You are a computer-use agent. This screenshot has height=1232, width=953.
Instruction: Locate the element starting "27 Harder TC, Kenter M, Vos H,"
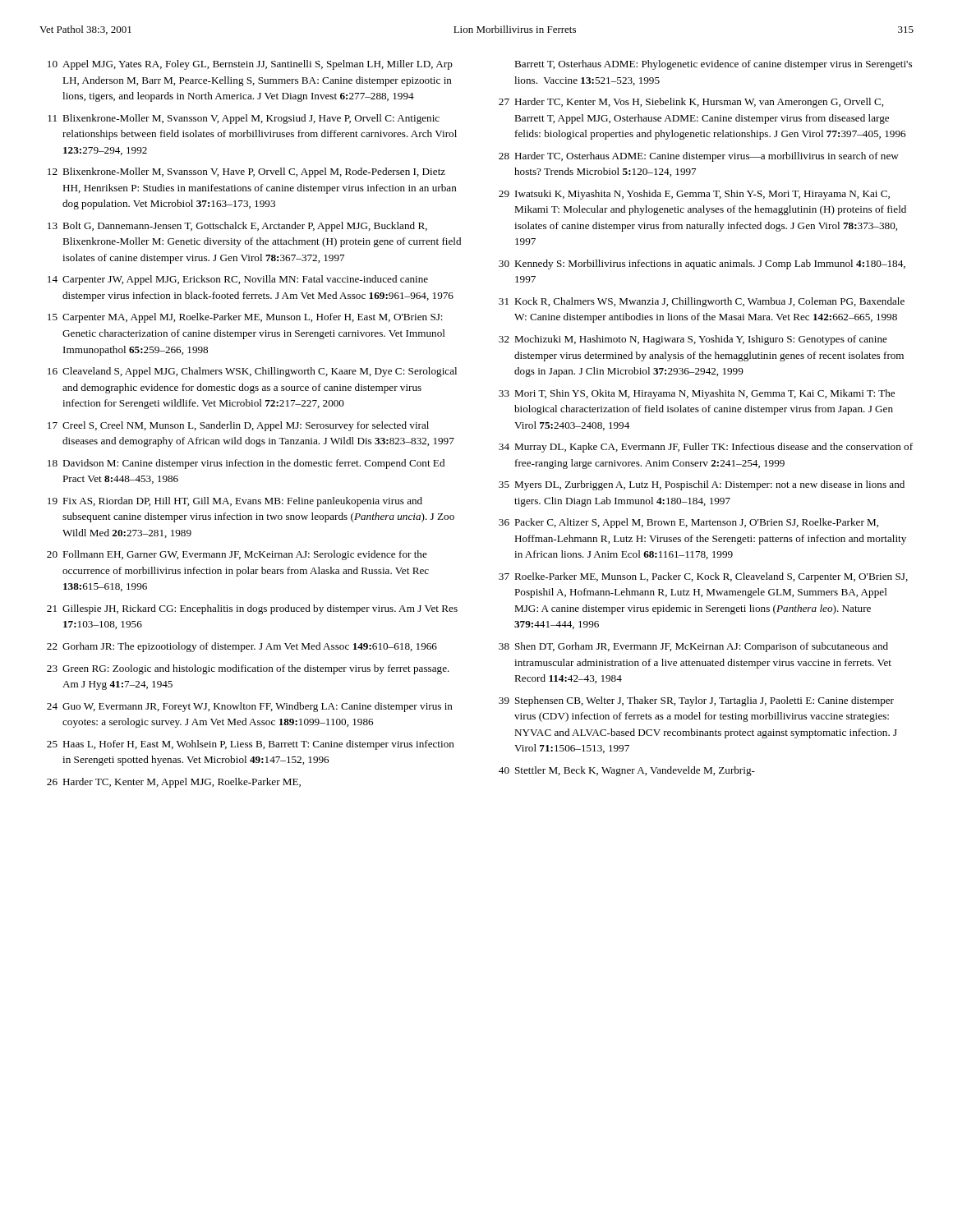(x=702, y=118)
